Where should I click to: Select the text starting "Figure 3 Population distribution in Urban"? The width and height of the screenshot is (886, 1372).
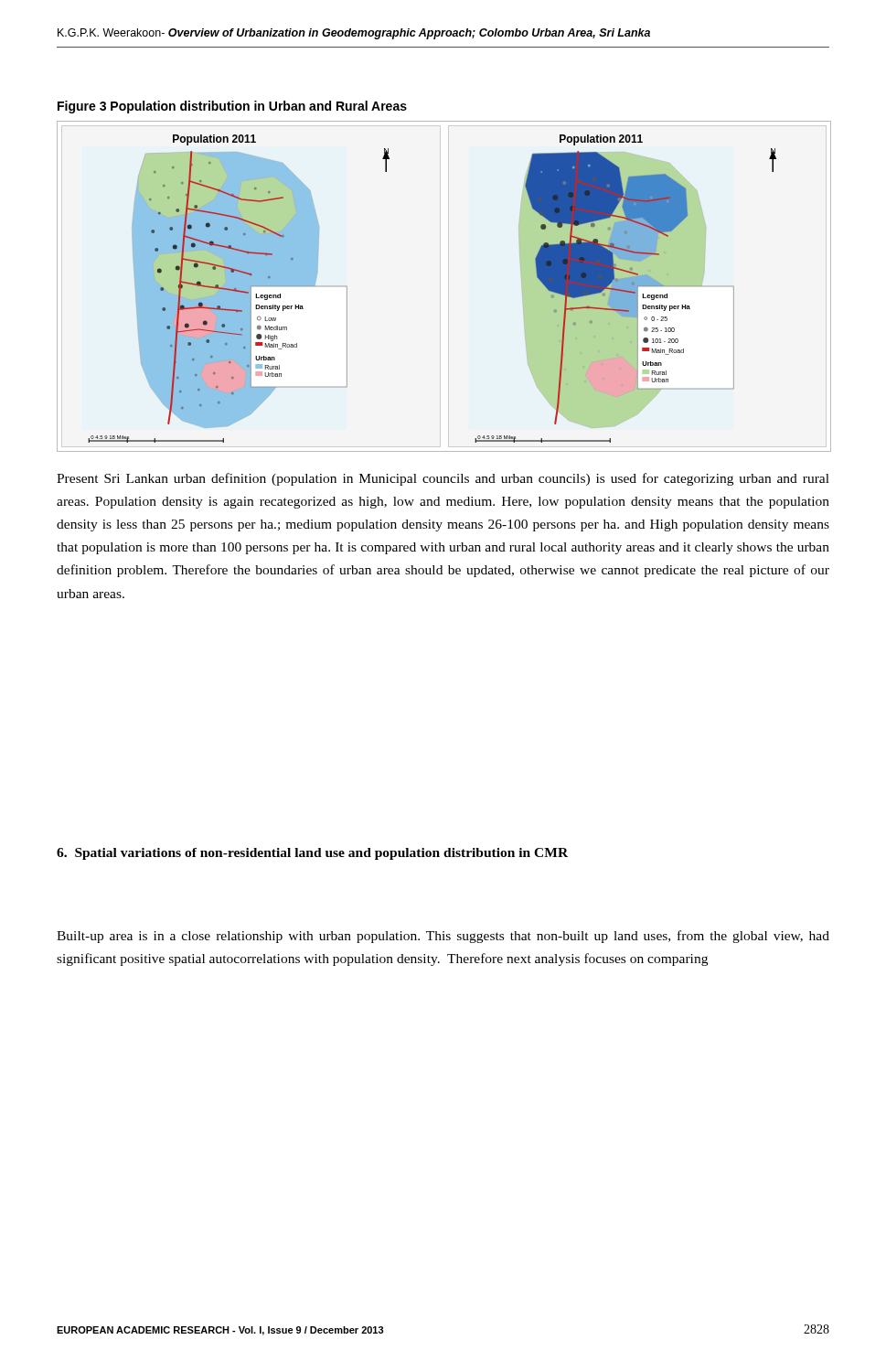coord(232,106)
